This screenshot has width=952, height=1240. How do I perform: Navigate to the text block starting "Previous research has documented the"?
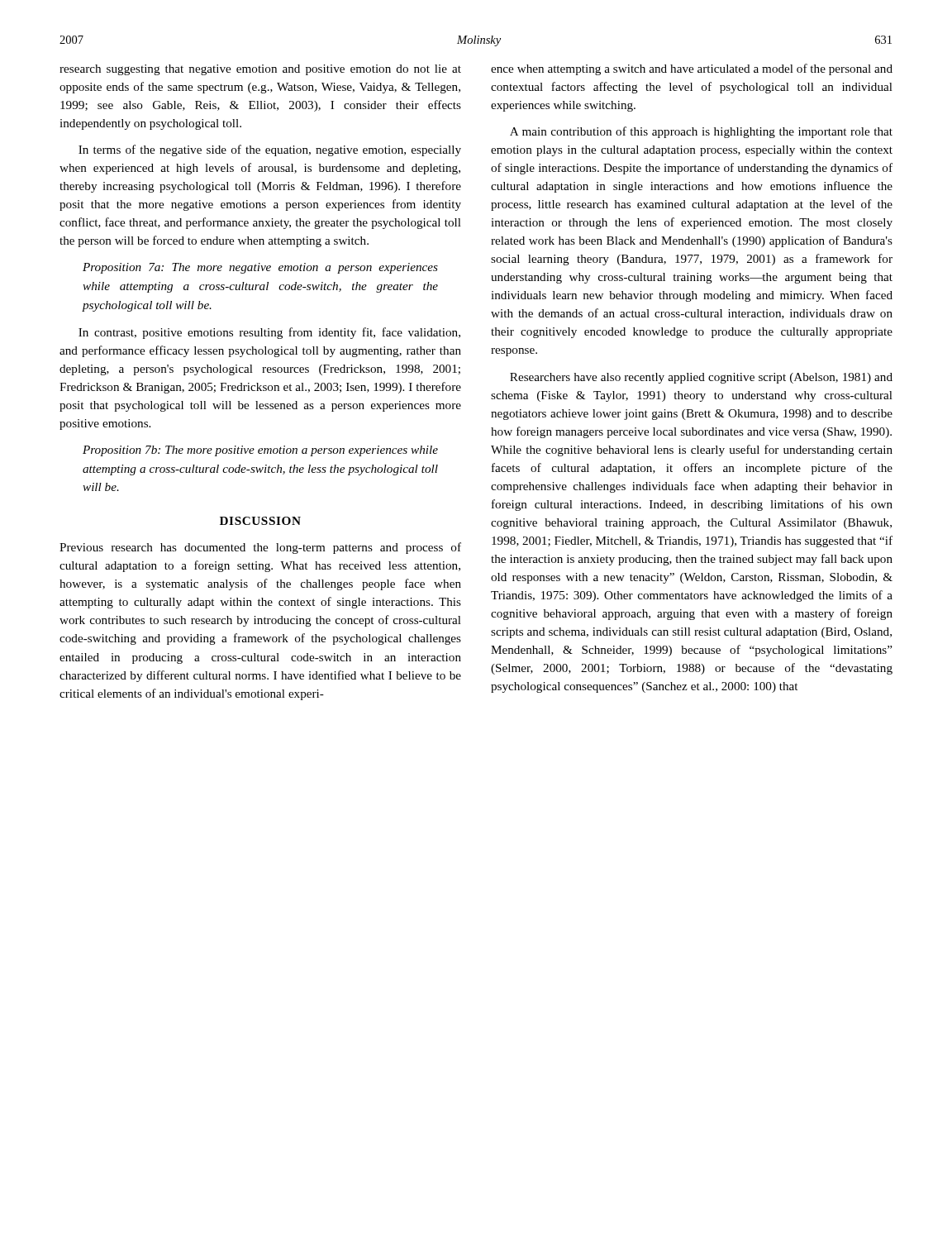point(260,620)
